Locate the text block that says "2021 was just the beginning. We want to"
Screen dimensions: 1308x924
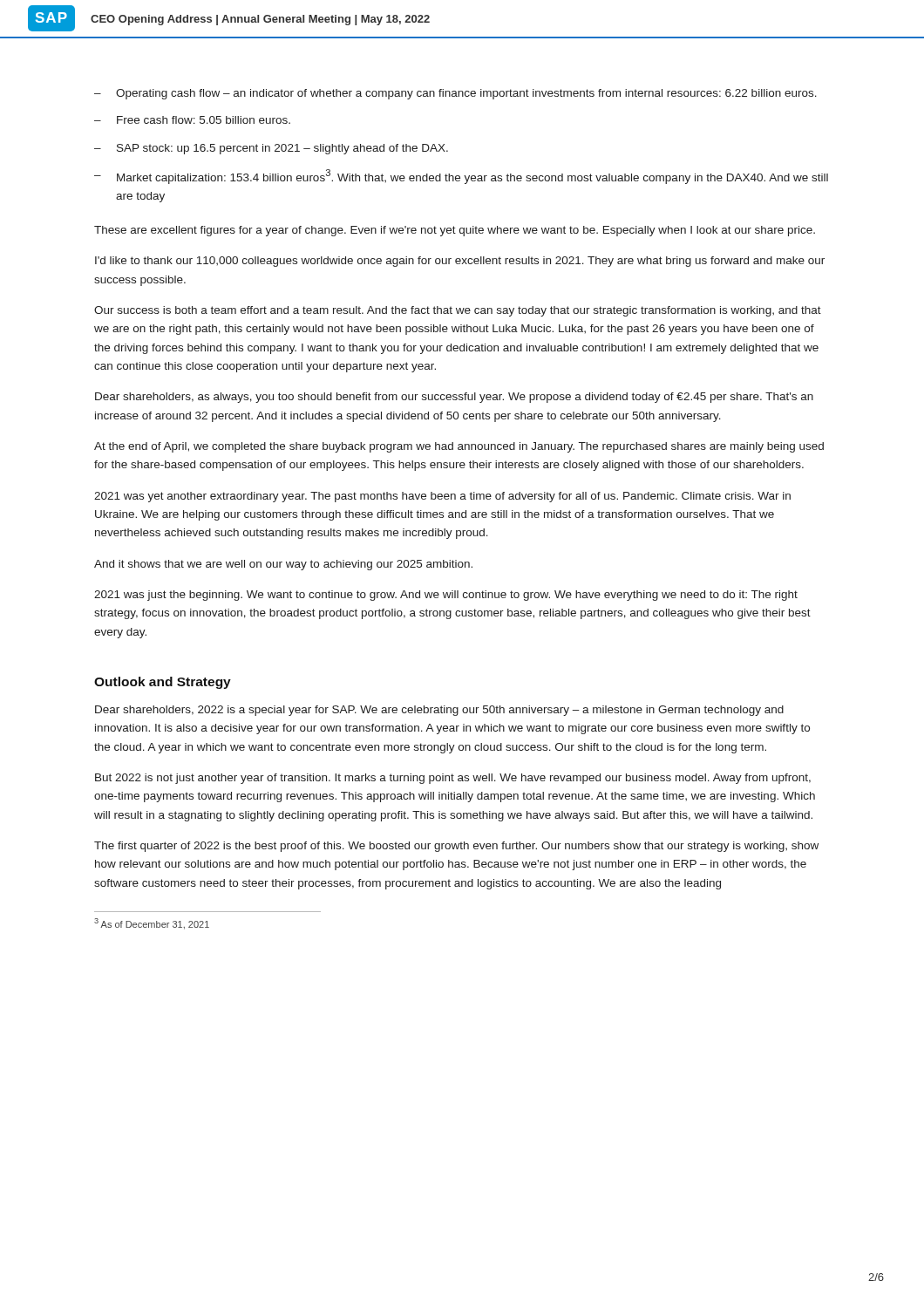point(452,613)
